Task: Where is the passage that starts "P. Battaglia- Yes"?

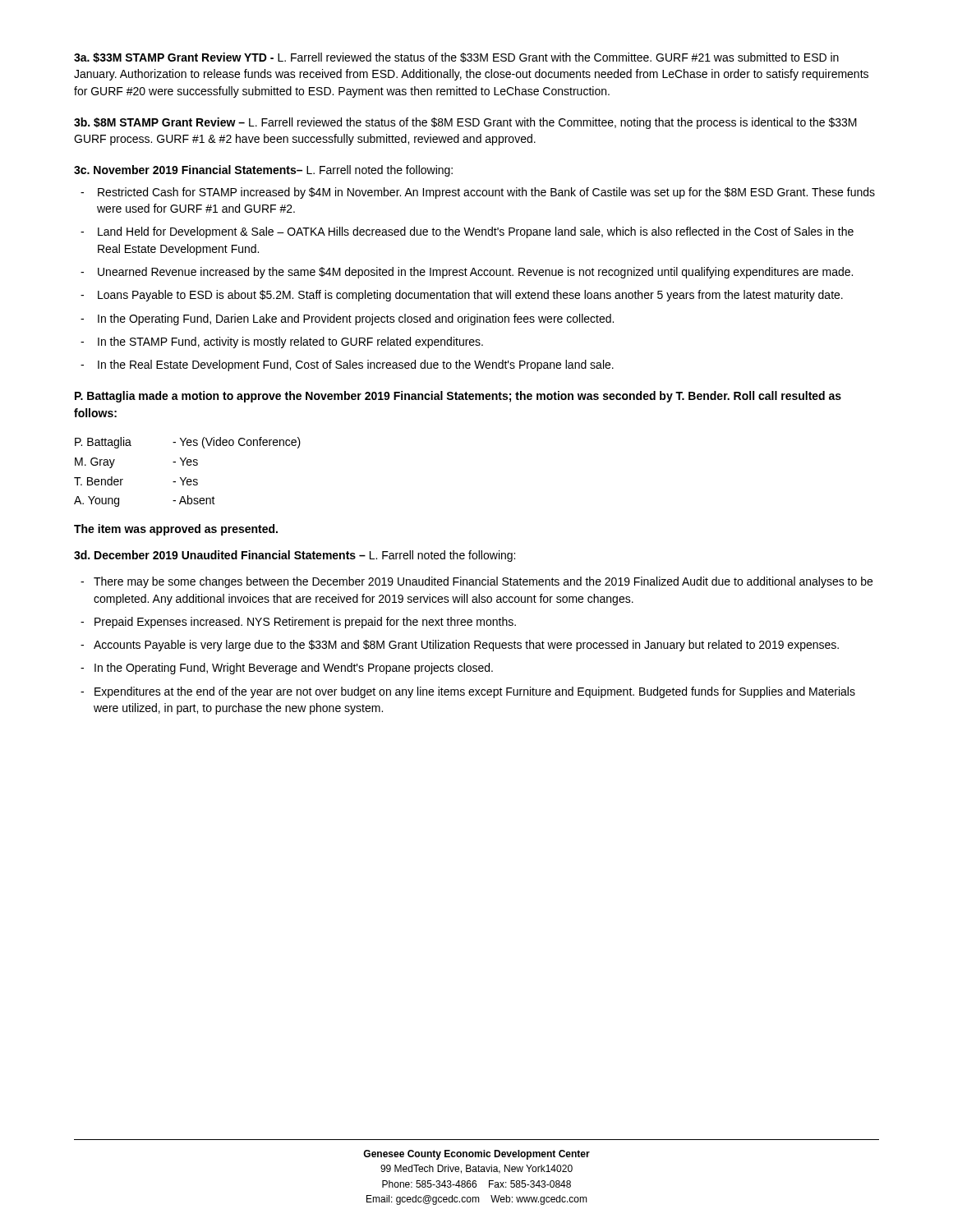Action: [187, 443]
